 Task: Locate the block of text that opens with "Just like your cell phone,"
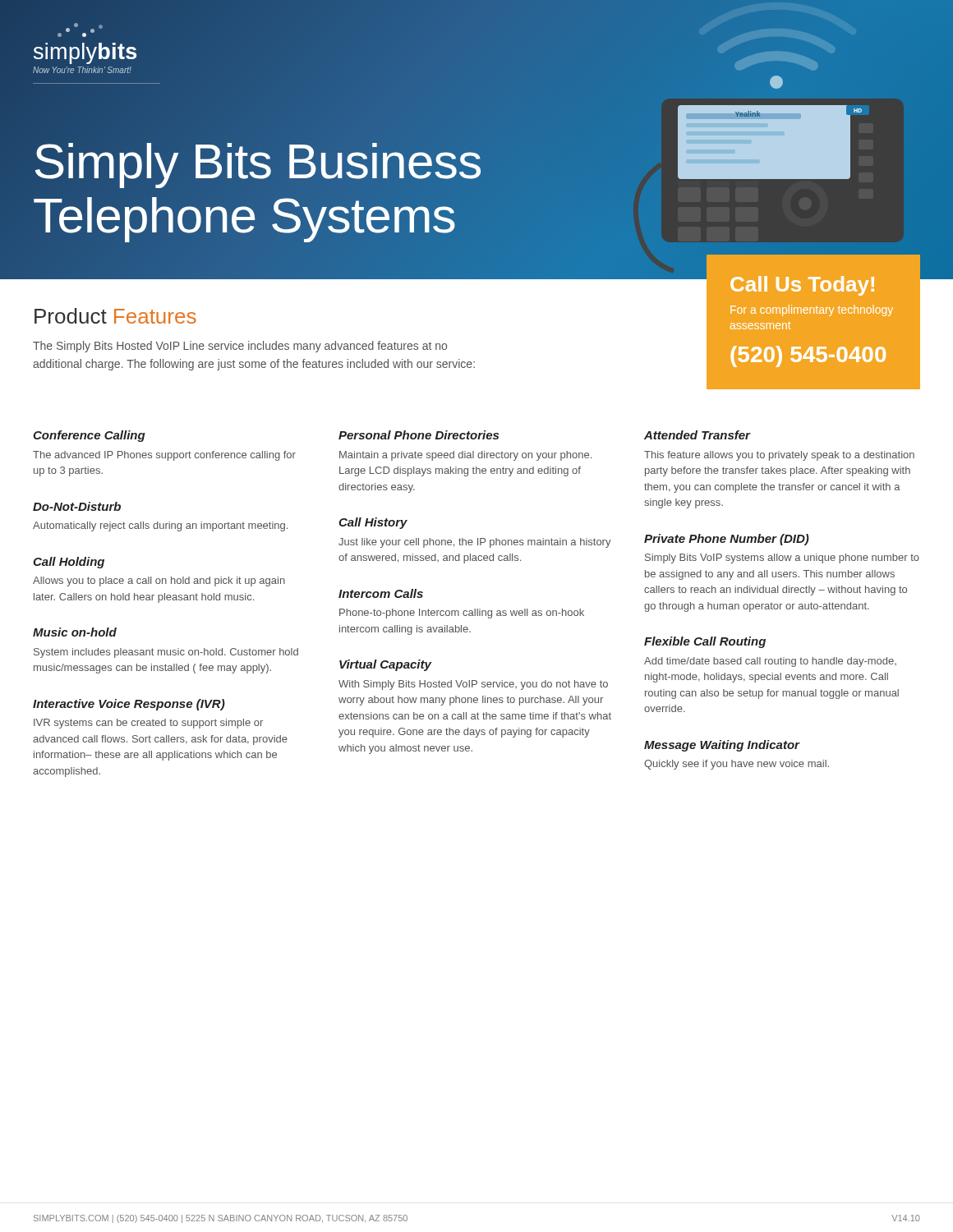coord(475,549)
